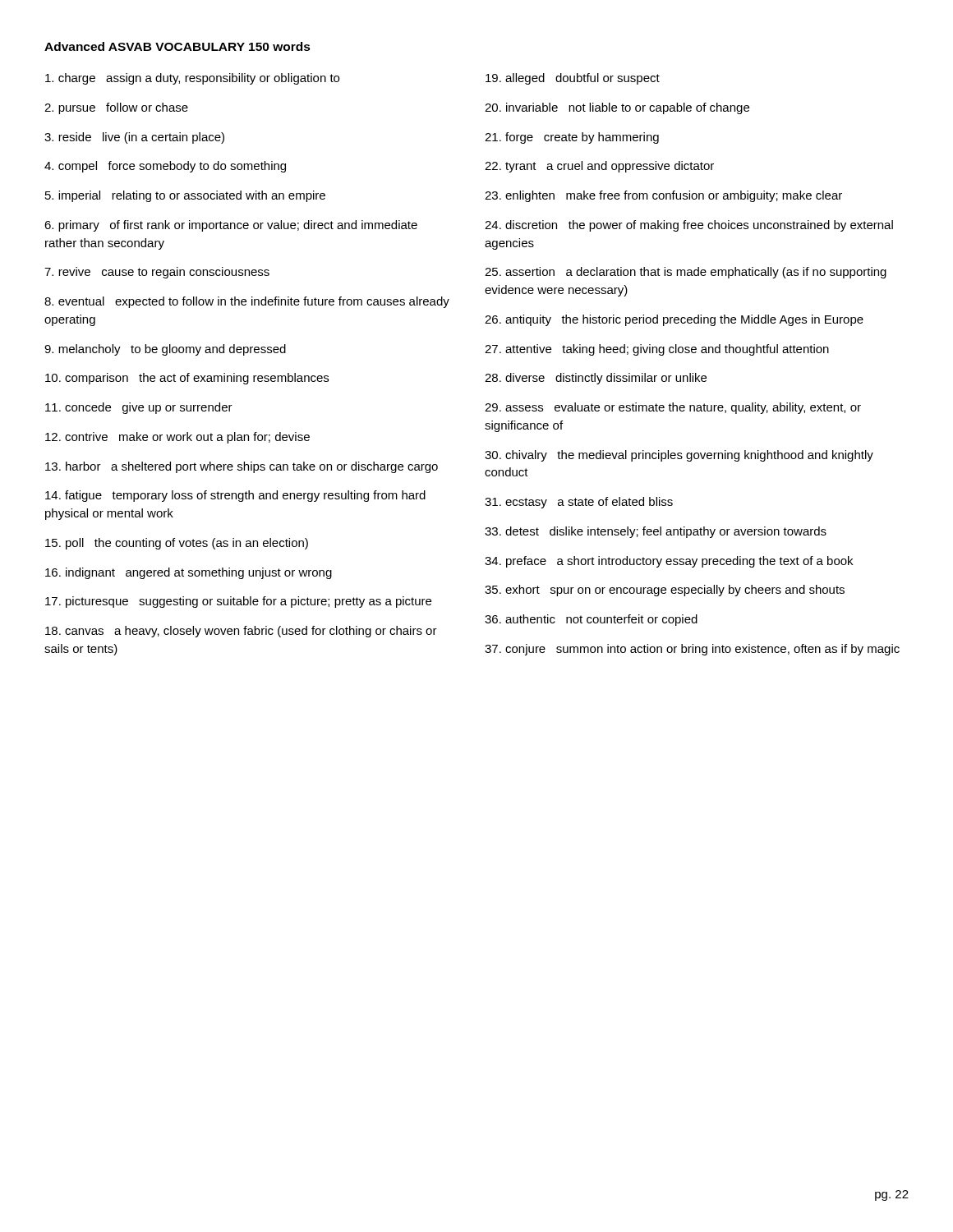Click on the list item that reads "15. poll the counting of"
This screenshot has width=953, height=1232.
pyautogui.click(x=177, y=542)
